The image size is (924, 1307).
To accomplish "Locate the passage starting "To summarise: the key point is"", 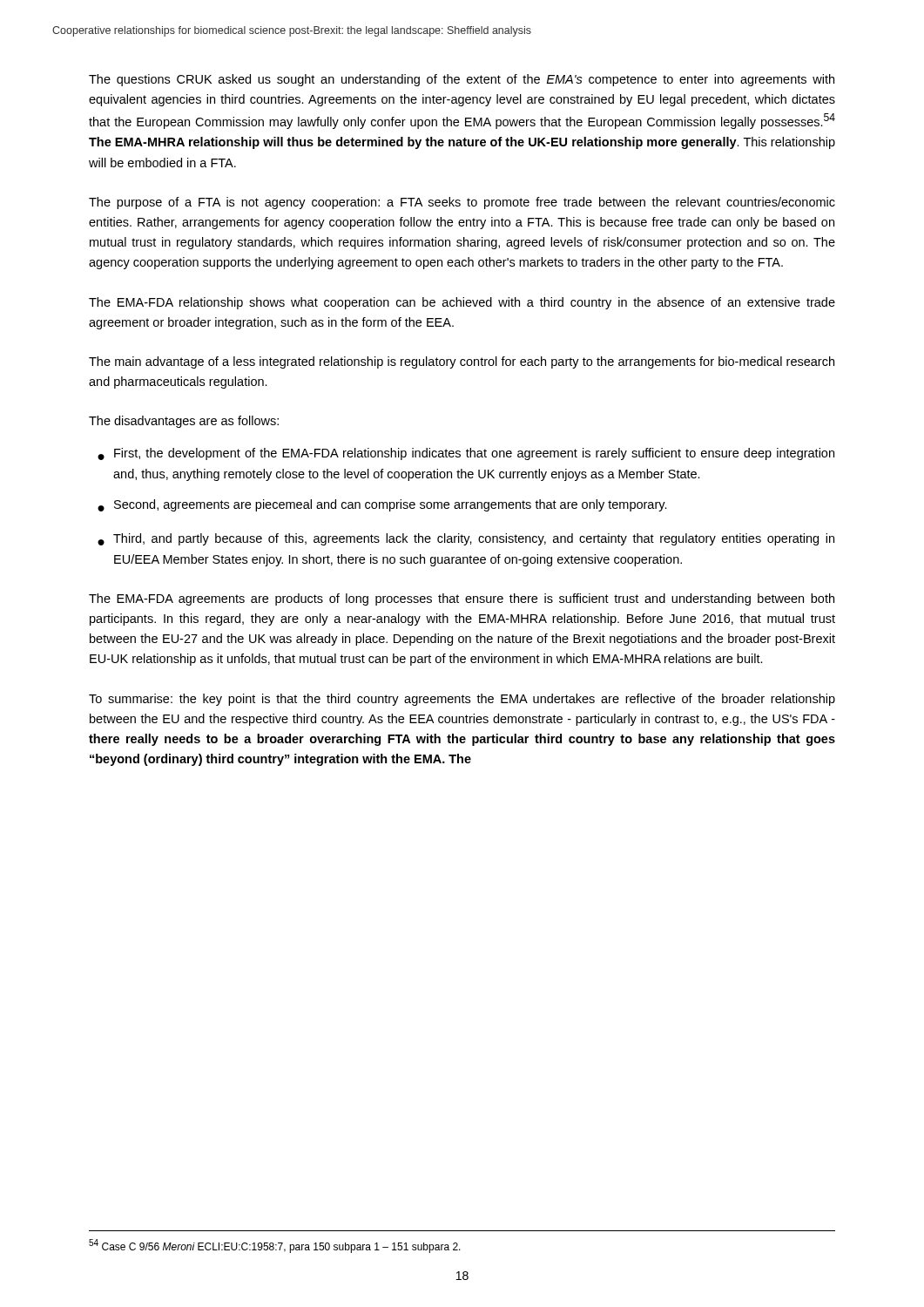I will [x=462, y=729].
